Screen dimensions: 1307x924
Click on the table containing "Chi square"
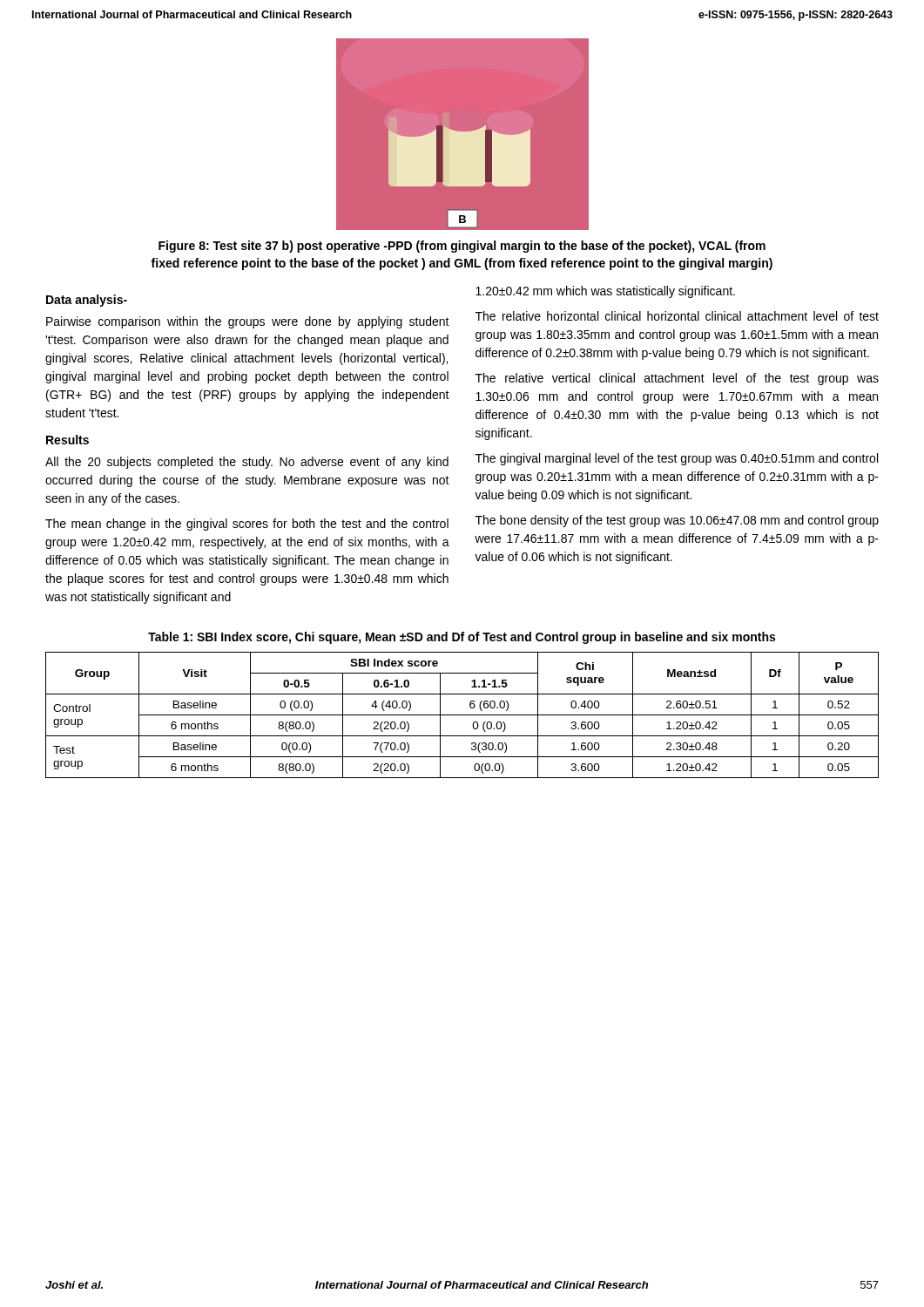[x=462, y=715]
